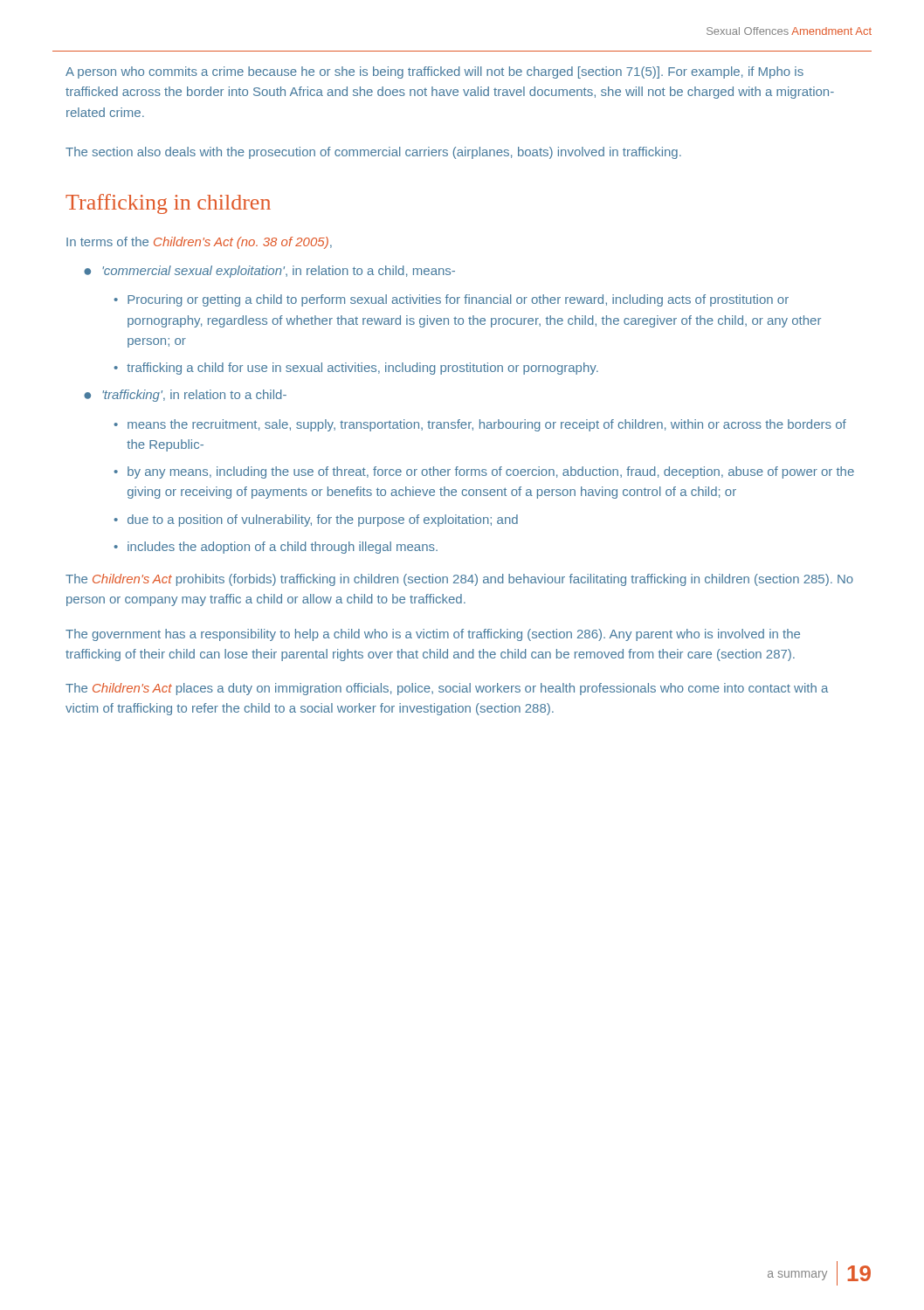Click on the text block starting "The Children's Act prohibits (forbids) trafficking in"
Viewport: 924px width, 1310px height.
459,589
